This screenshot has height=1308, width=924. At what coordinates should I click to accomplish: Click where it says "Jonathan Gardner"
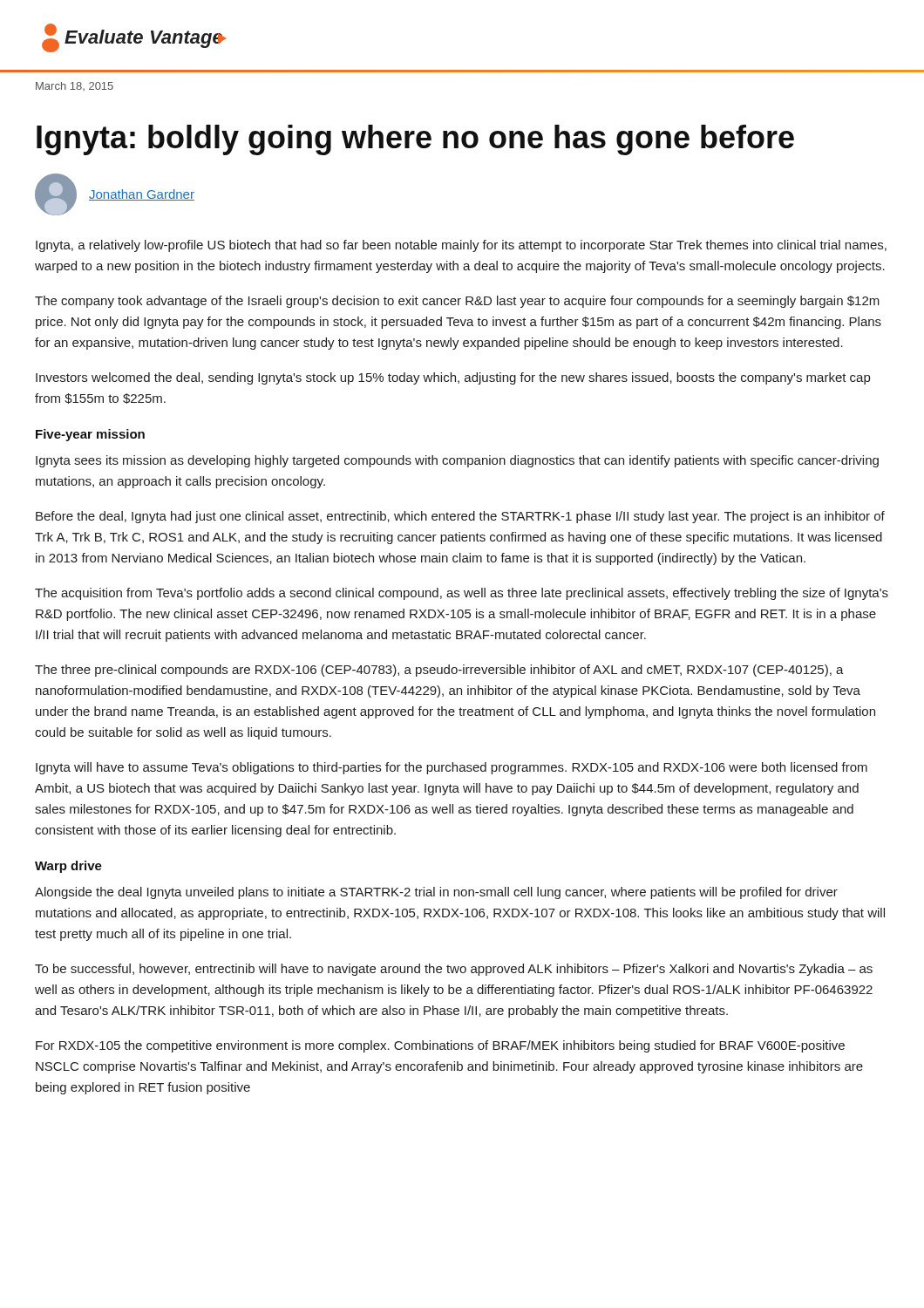pos(142,194)
